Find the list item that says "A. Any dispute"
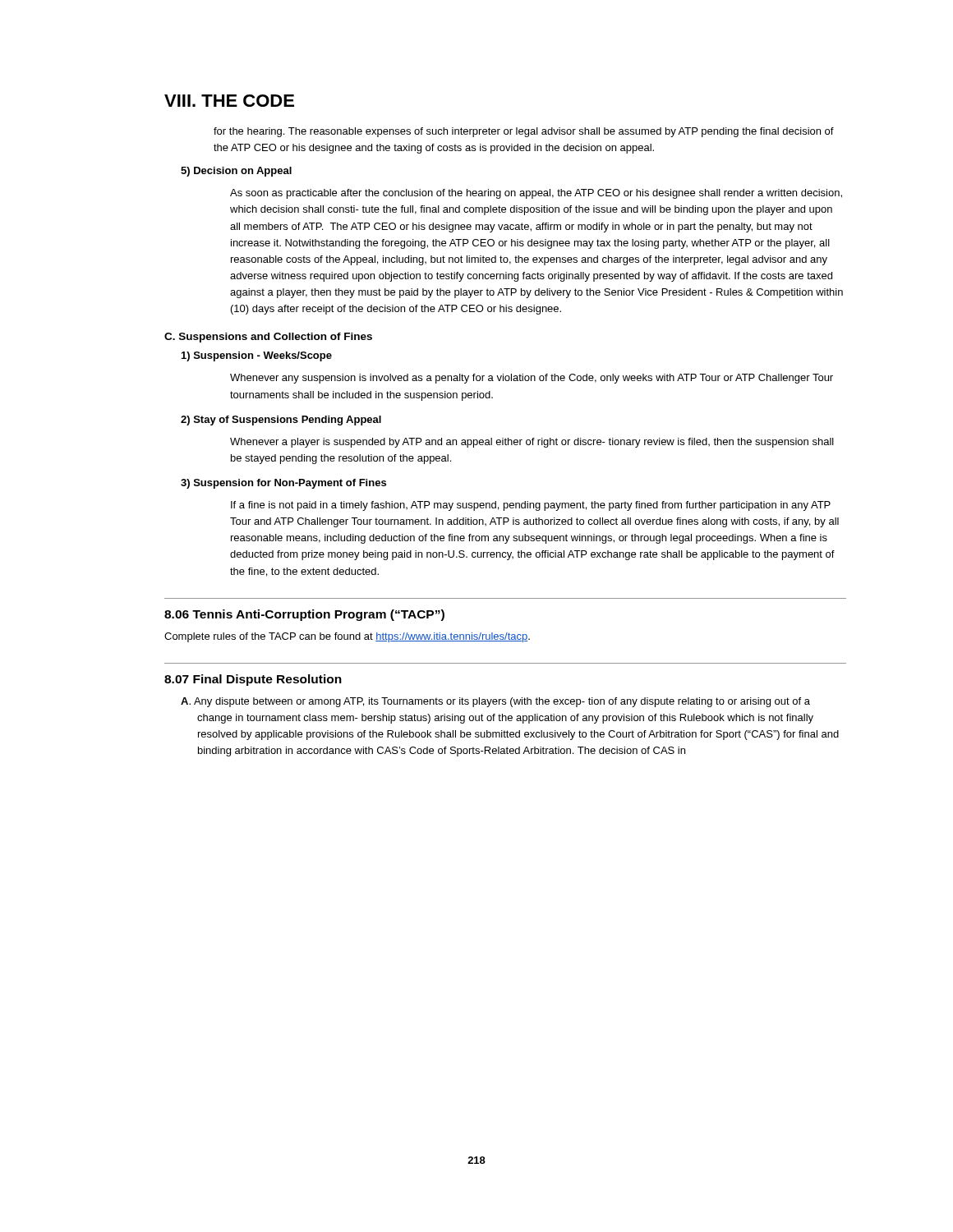The height and width of the screenshot is (1232, 953). coord(513,726)
